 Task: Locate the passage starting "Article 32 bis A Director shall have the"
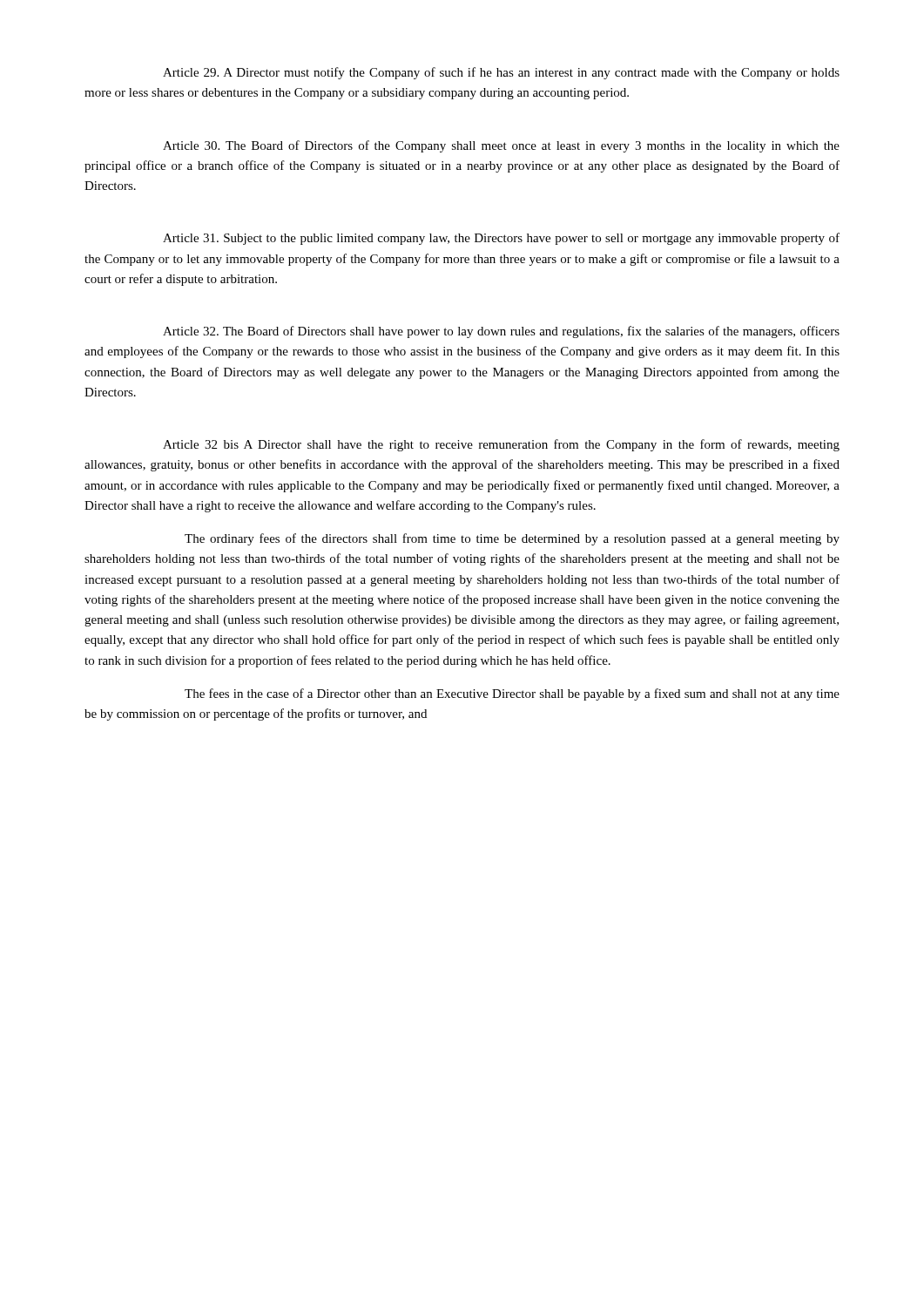pos(462,580)
